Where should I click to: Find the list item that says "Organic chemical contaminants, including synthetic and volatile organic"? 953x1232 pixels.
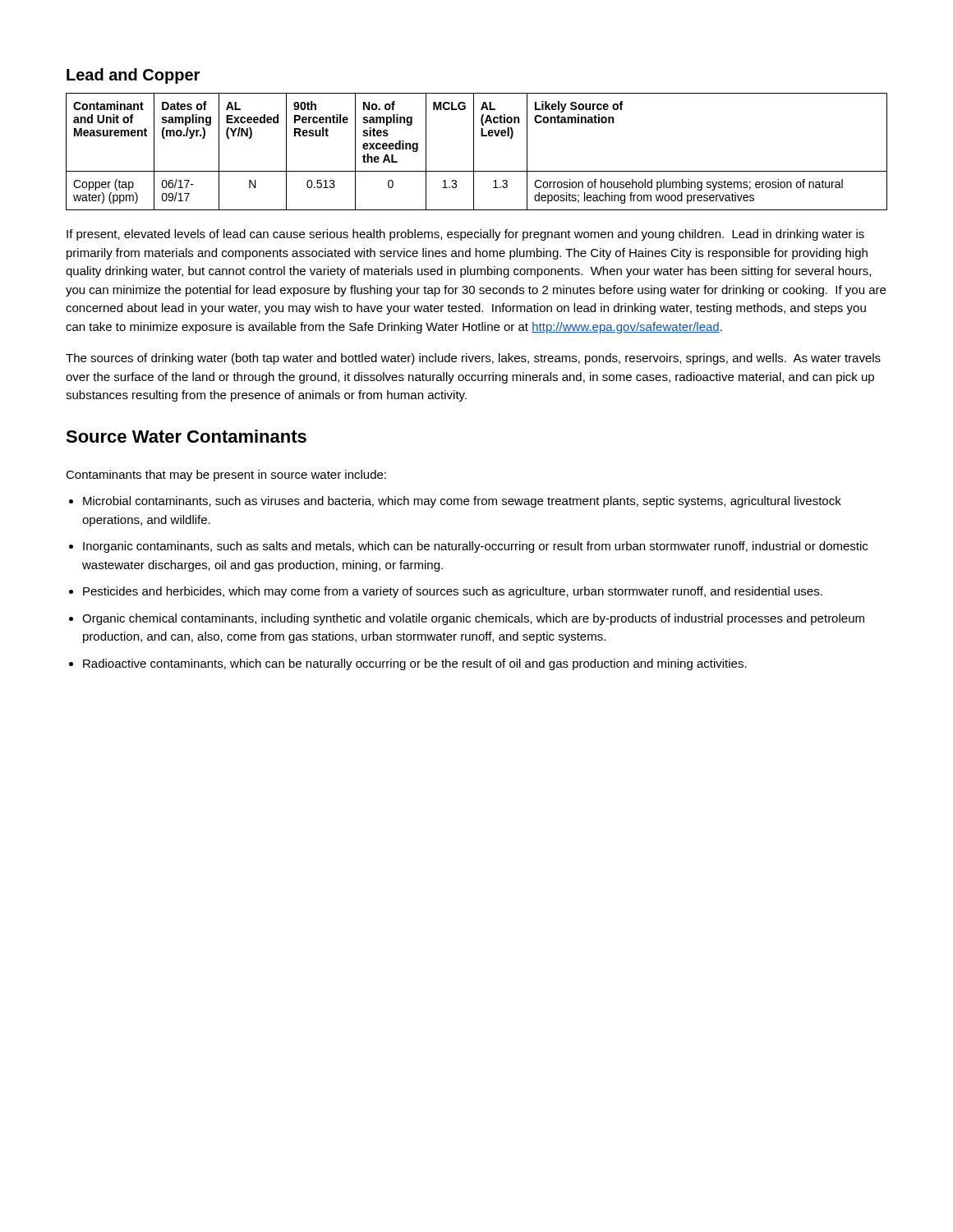click(x=474, y=627)
